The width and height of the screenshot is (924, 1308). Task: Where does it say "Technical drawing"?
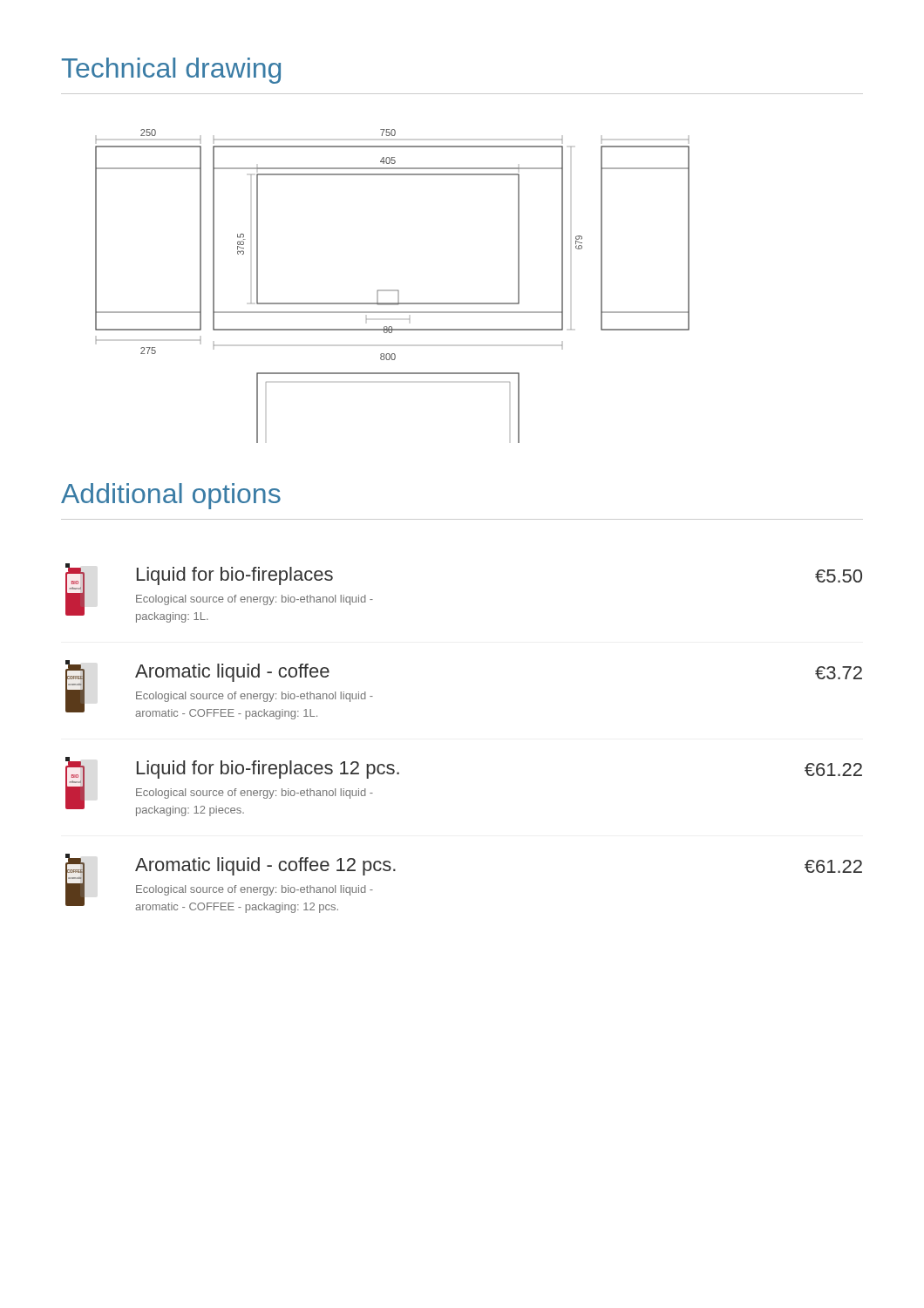pyautogui.click(x=171, y=71)
